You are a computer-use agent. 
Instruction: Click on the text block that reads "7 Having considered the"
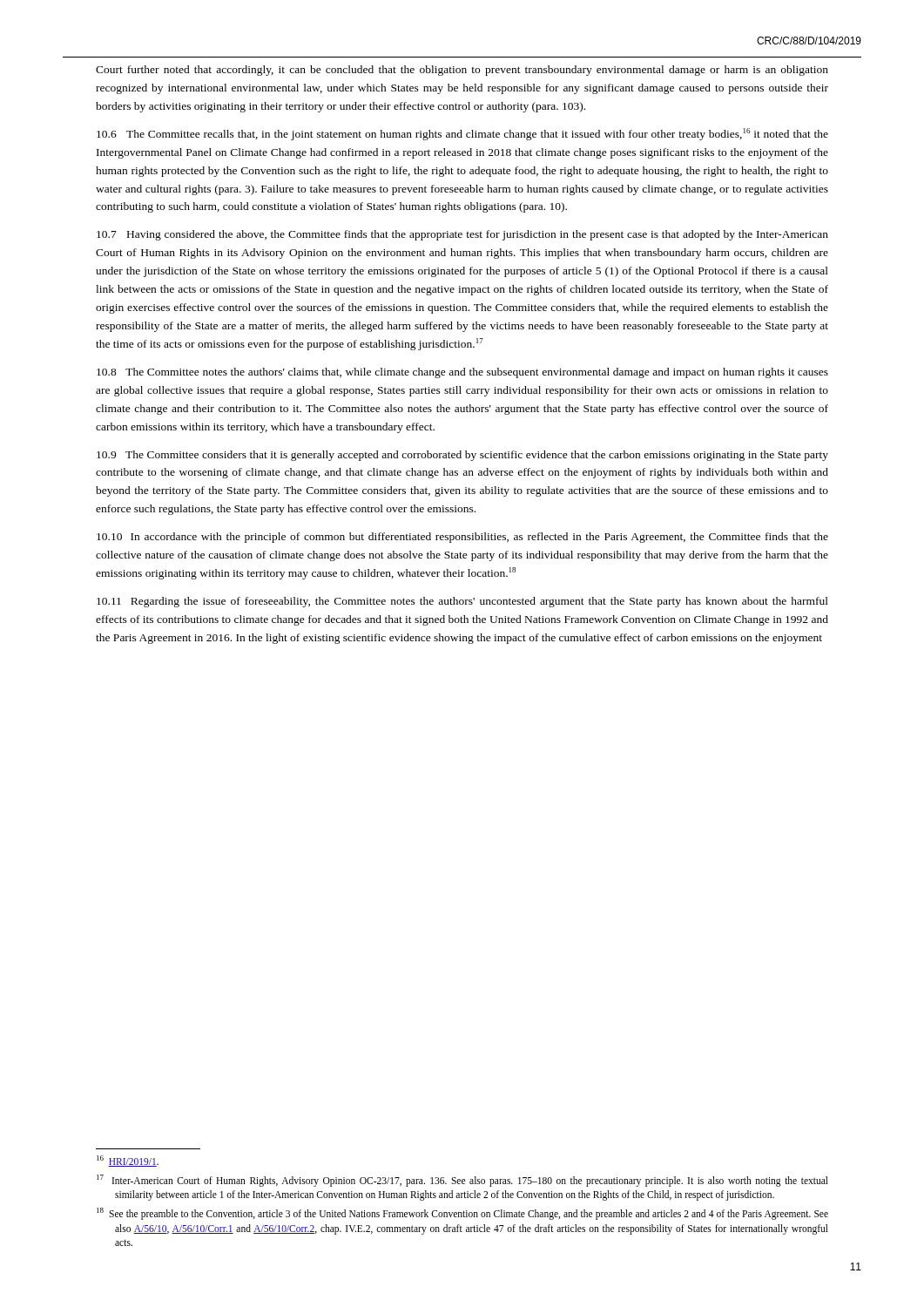click(462, 289)
